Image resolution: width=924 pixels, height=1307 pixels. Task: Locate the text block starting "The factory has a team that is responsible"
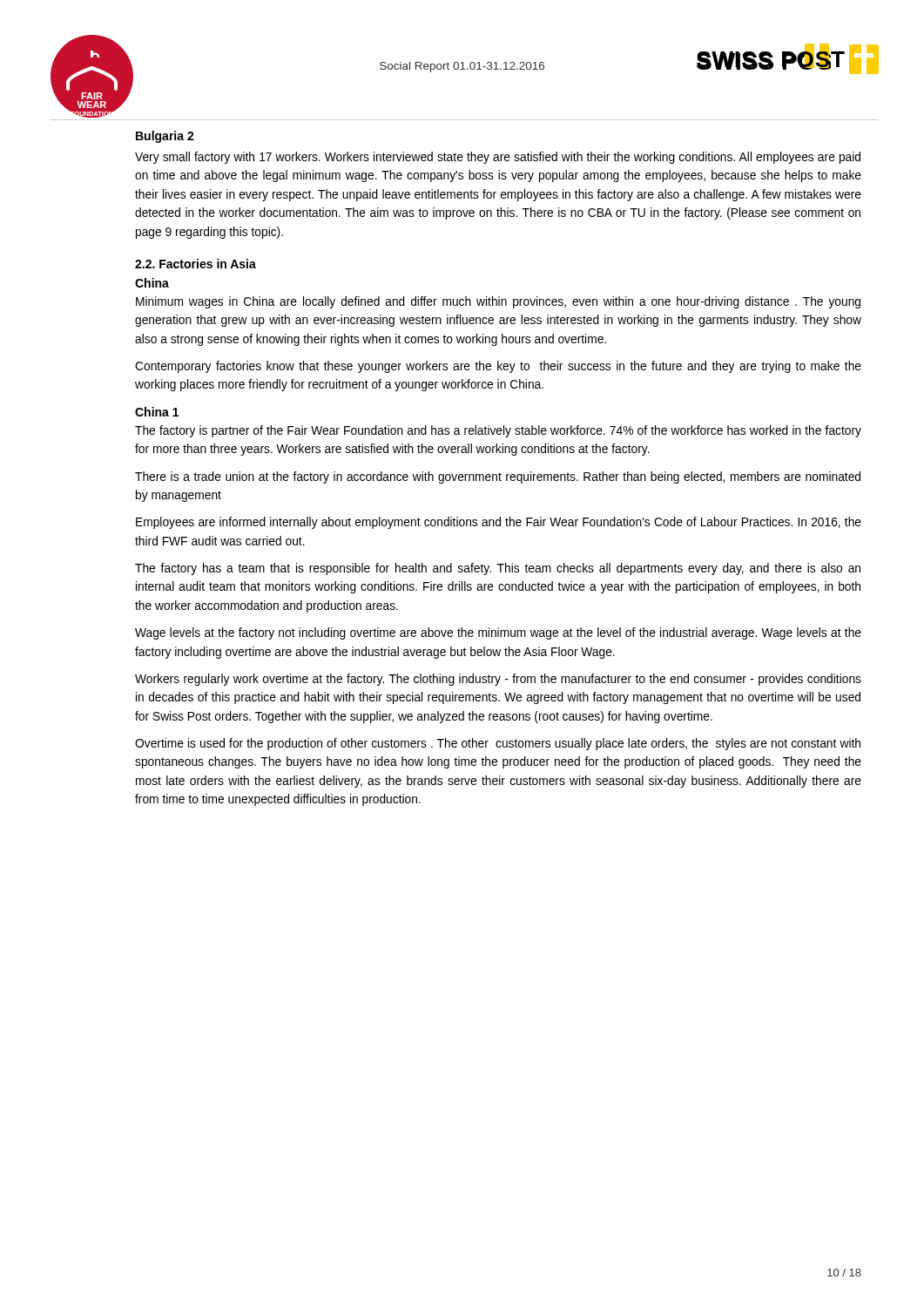click(x=498, y=587)
